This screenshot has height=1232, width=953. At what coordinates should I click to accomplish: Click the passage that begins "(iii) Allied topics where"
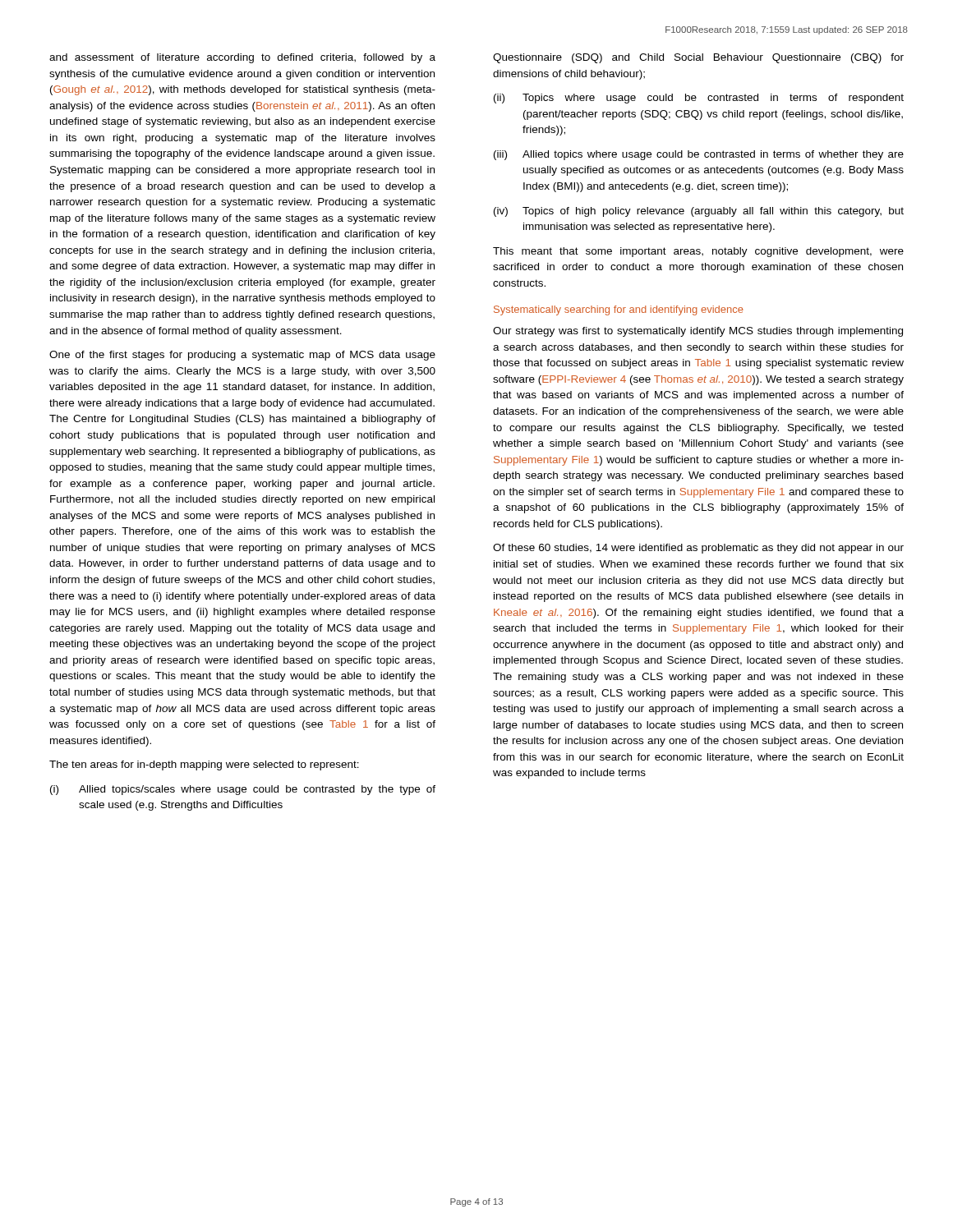[698, 170]
